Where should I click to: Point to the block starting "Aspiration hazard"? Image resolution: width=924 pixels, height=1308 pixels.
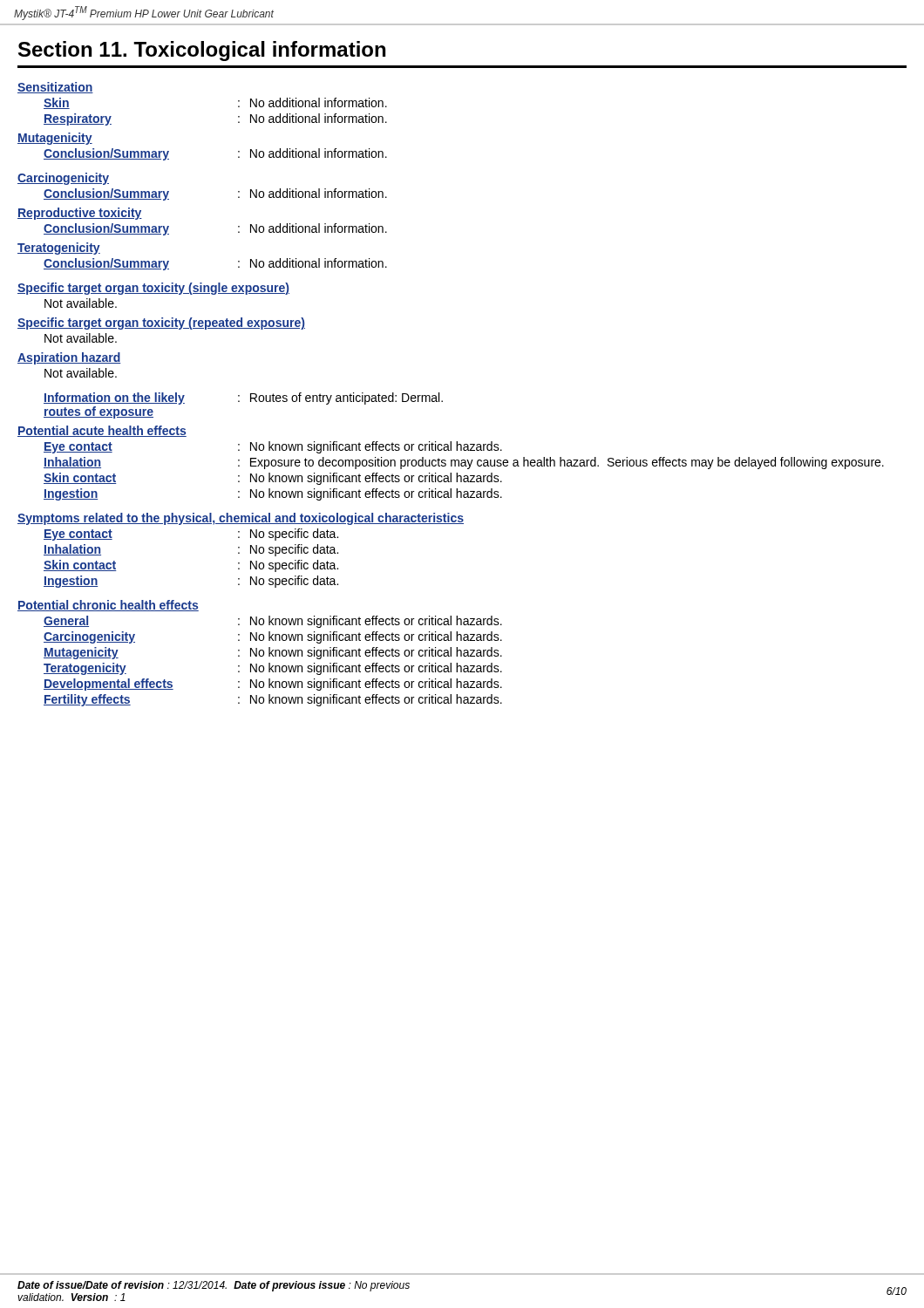pyautogui.click(x=69, y=358)
